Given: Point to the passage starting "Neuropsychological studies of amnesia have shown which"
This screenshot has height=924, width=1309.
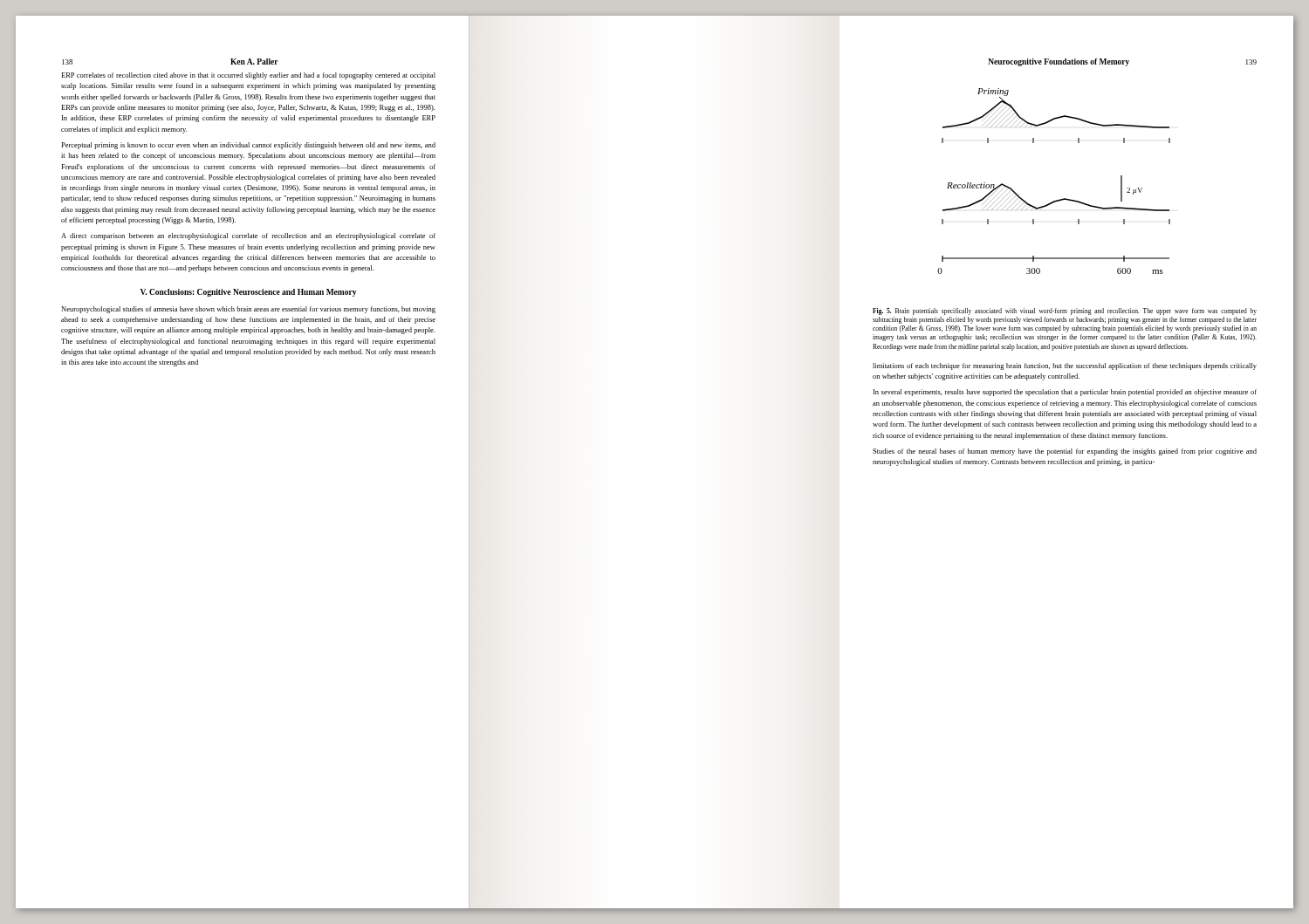Looking at the screenshot, I should 248,335.
